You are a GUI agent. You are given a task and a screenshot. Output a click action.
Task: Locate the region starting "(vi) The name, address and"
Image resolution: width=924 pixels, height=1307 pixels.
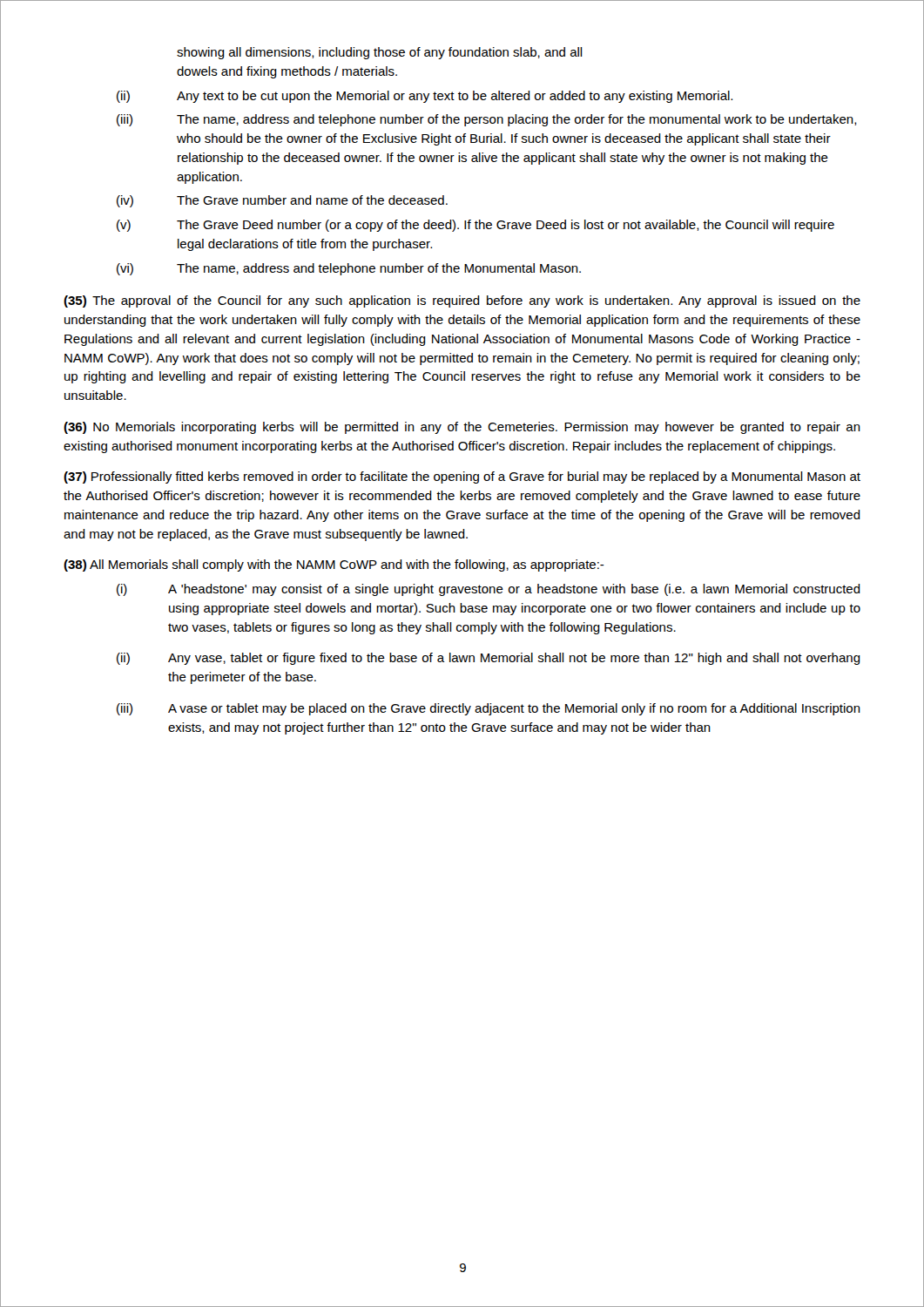point(488,268)
